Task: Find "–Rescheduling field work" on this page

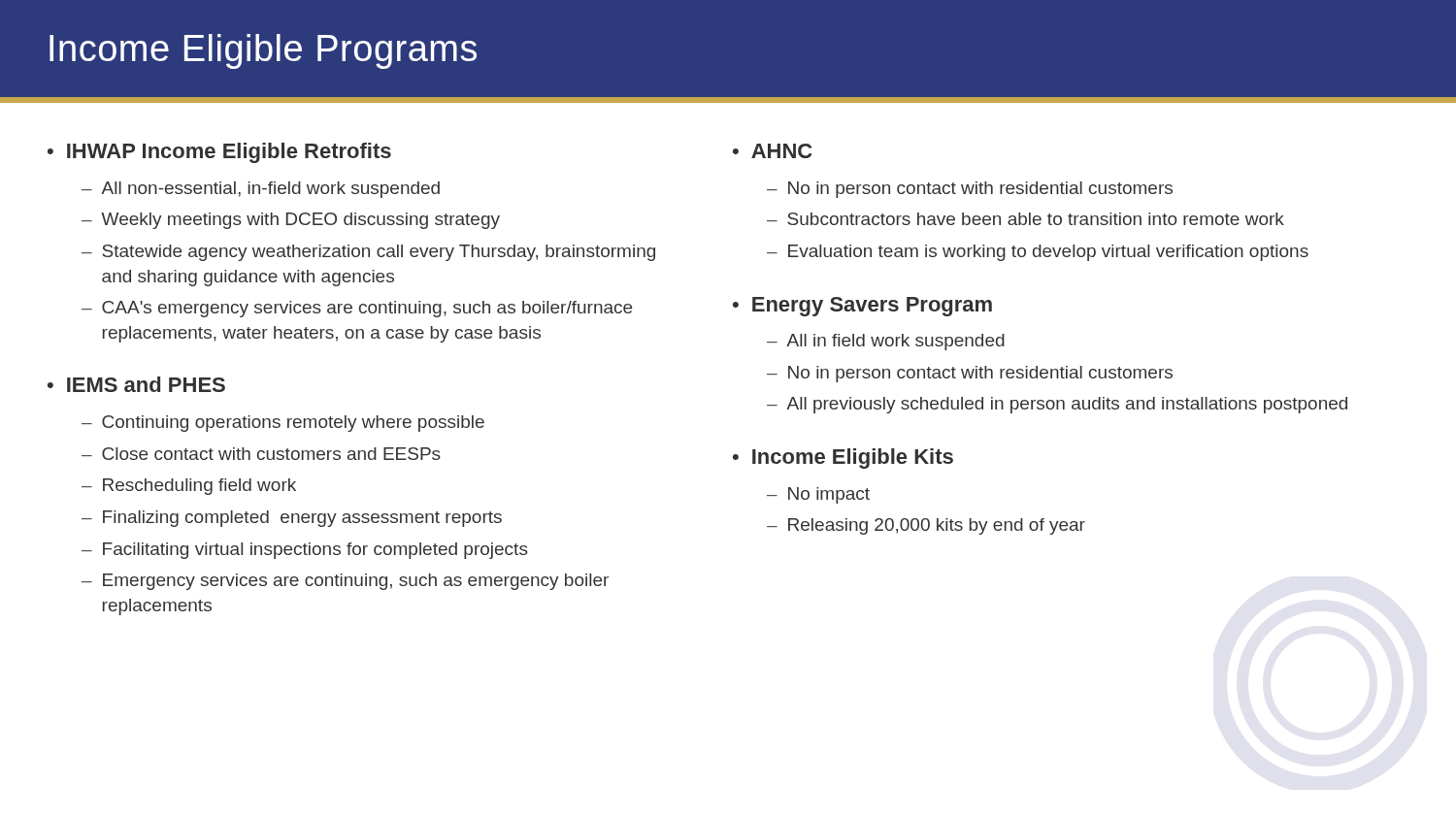Action: coord(189,485)
